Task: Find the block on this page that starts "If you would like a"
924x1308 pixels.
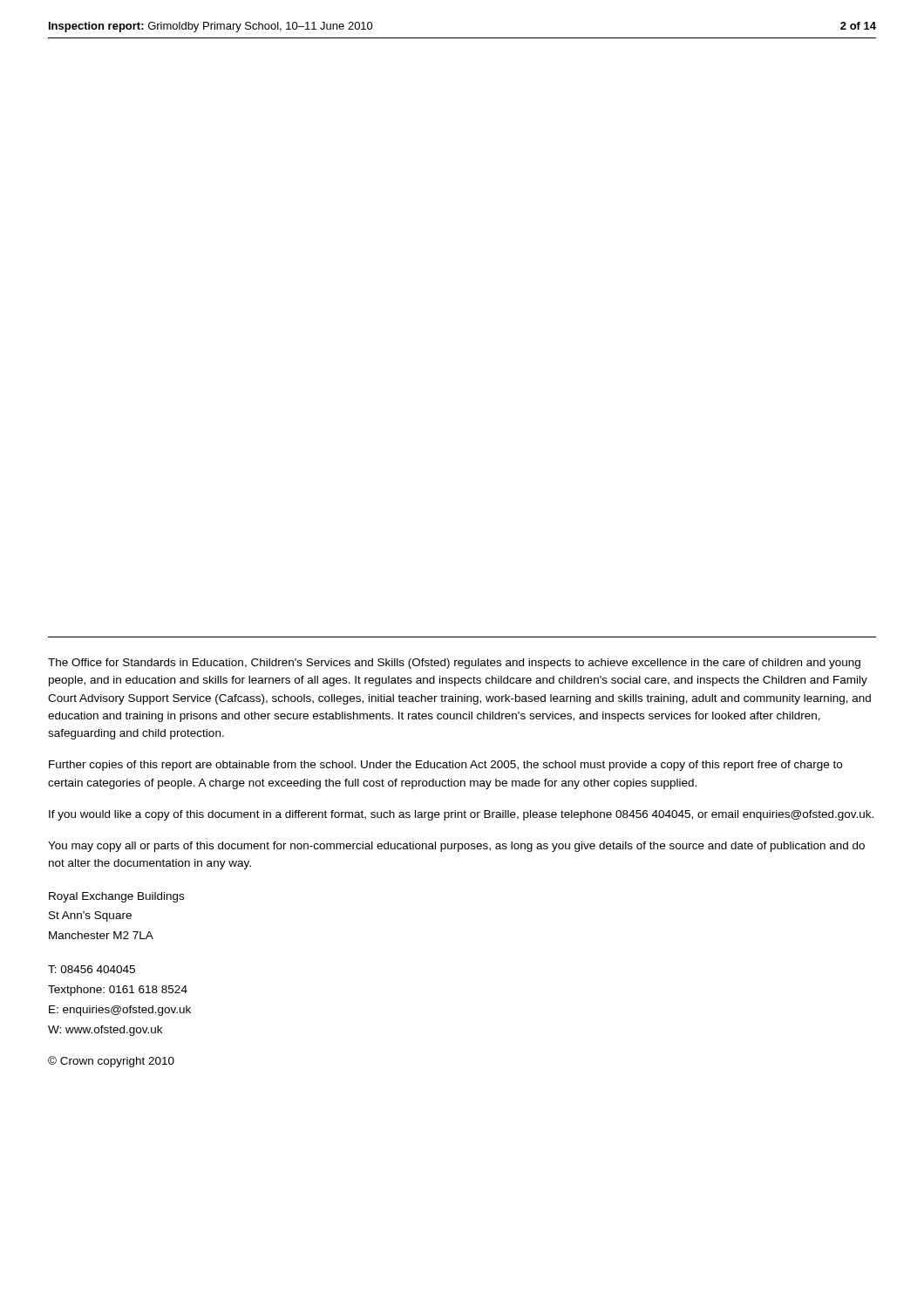Action: 462,814
